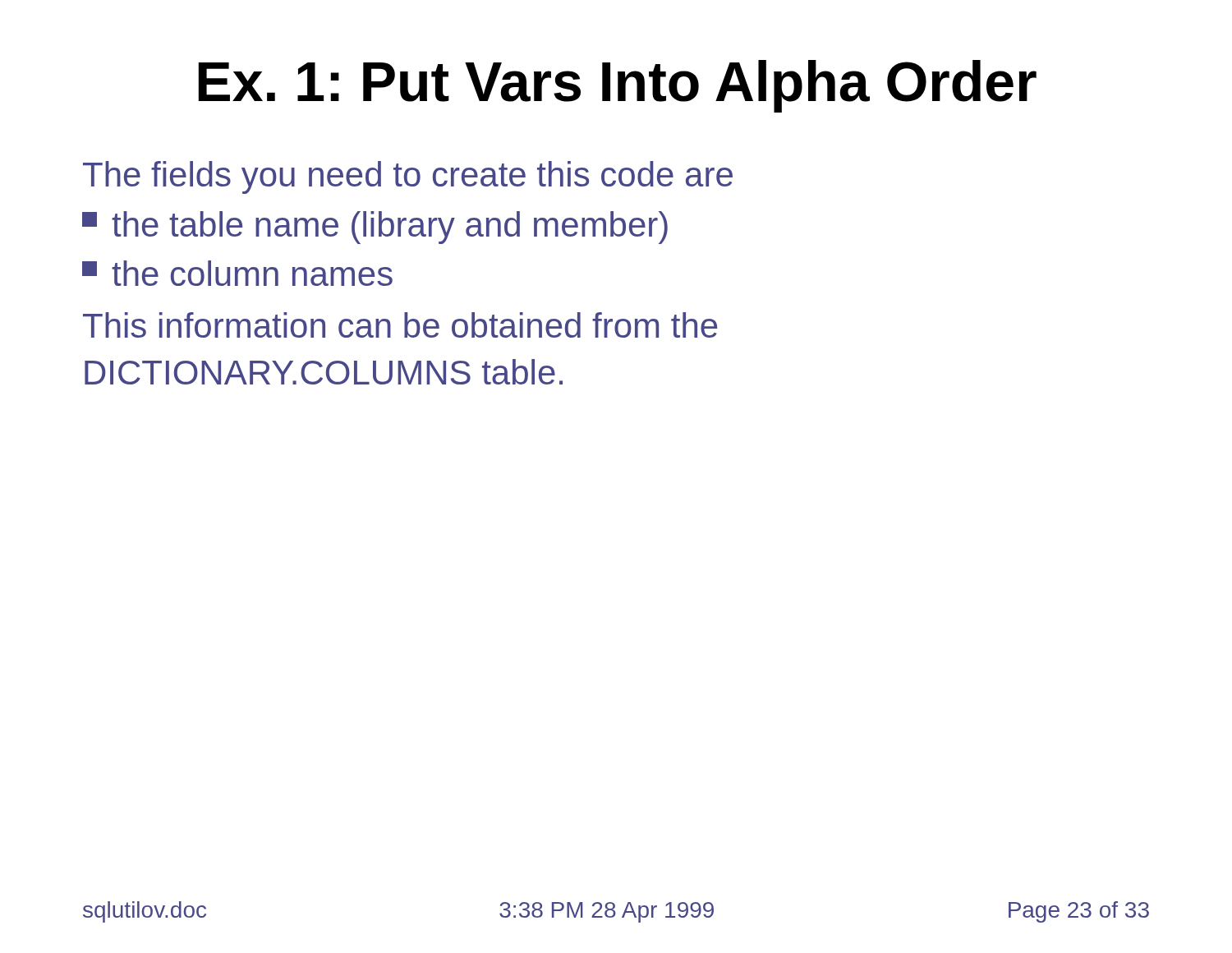The width and height of the screenshot is (1232, 953).
Task: Click where it says "the column names"
Action: click(x=238, y=275)
